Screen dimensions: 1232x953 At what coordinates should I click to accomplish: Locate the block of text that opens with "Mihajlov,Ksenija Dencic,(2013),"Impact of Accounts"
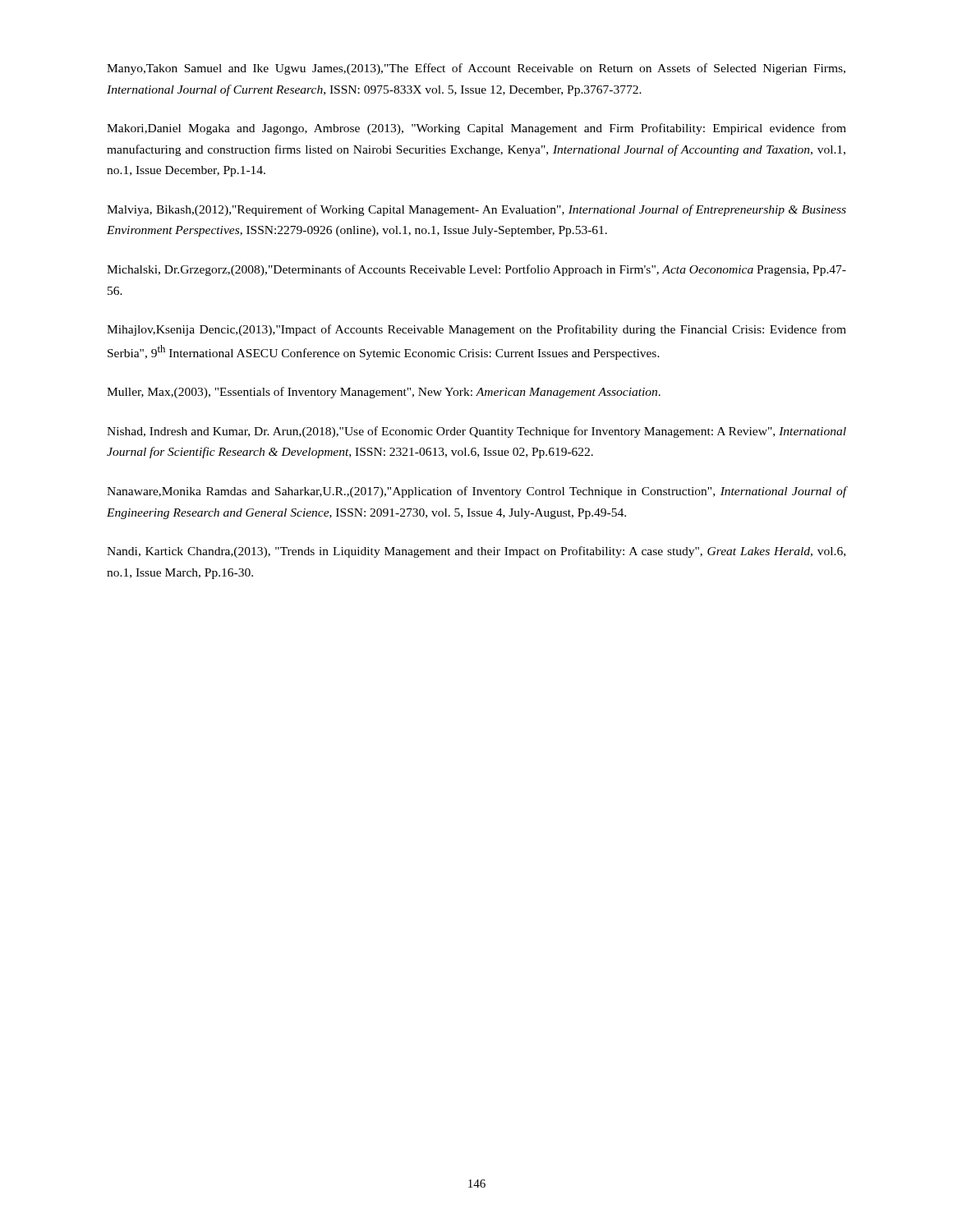pos(476,341)
